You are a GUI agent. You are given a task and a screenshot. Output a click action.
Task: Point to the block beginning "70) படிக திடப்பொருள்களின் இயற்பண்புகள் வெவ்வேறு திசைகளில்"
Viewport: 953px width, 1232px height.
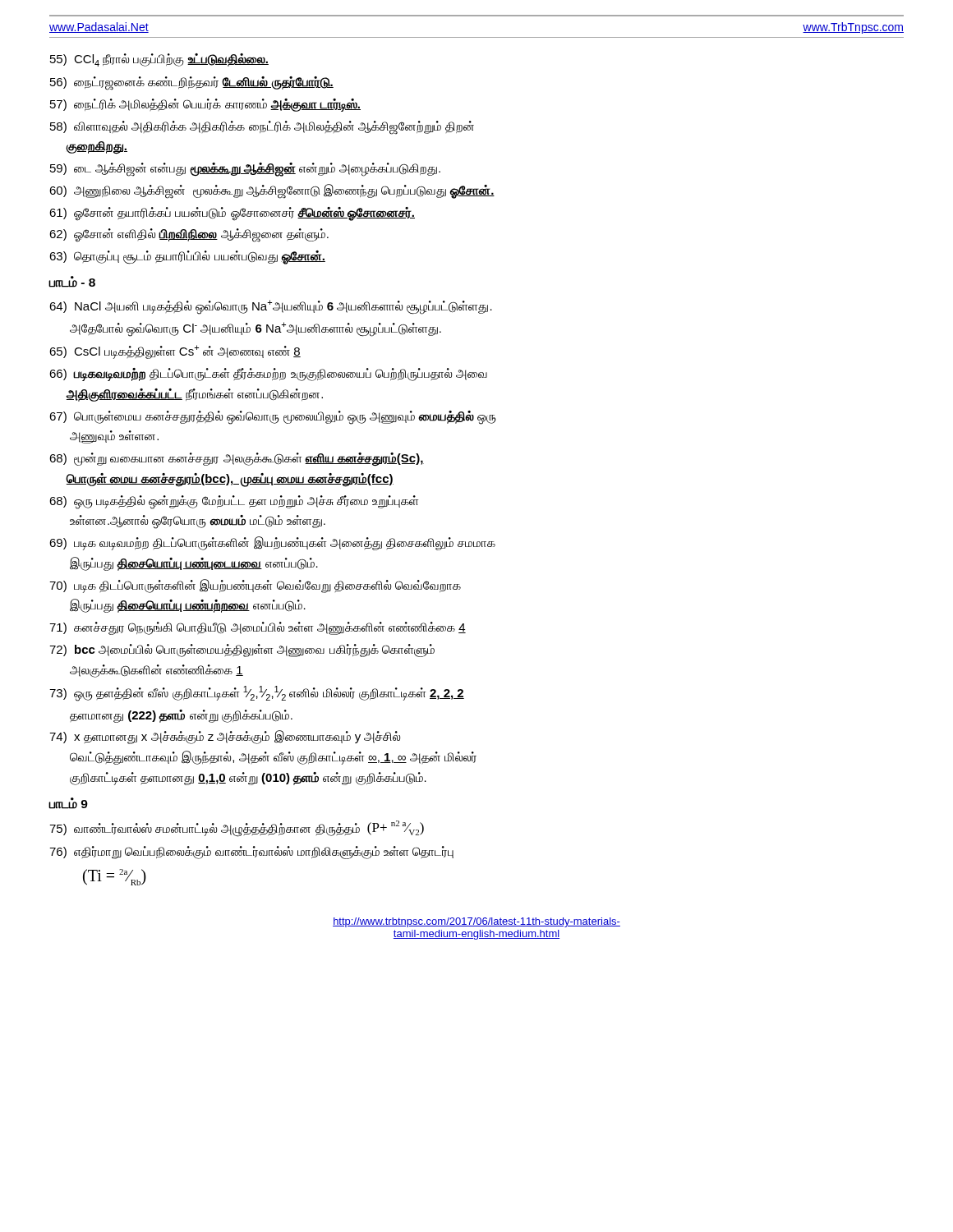pos(255,595)
